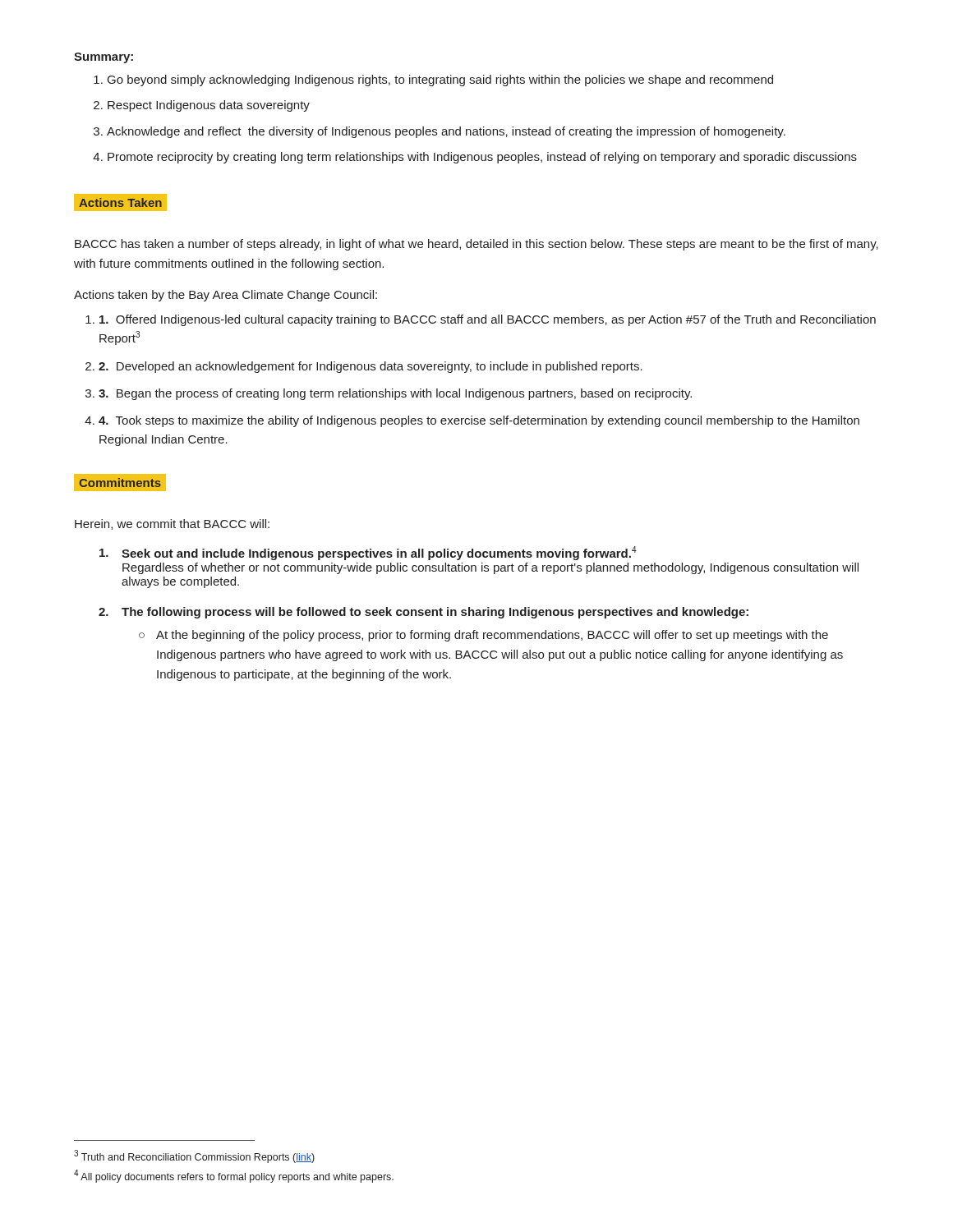
Task: Locate the text starting "2. The following process will"
Action: (x=489, y=646)
